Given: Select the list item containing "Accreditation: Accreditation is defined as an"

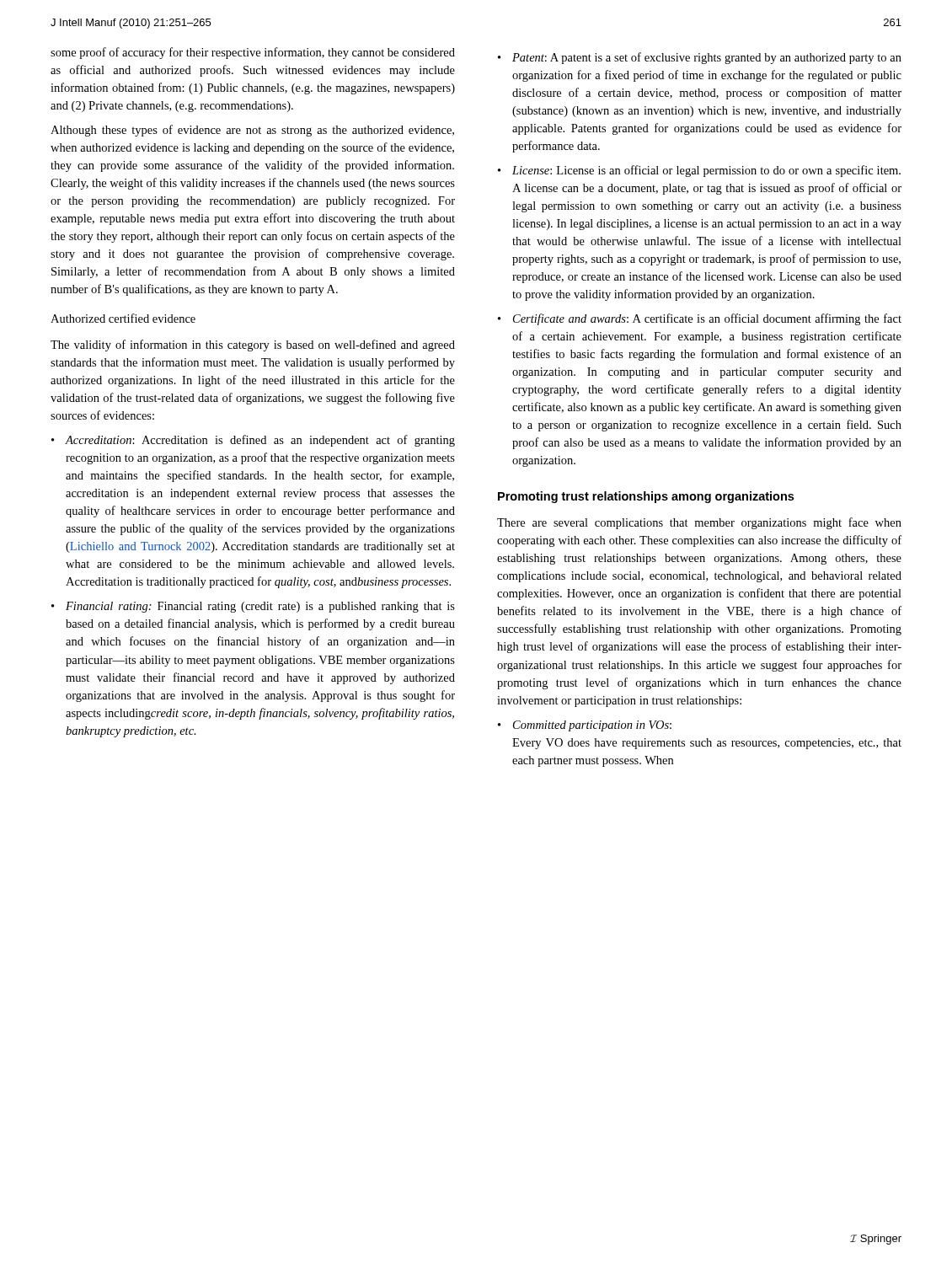Looking at the screenshot, I should coord(260,511).
